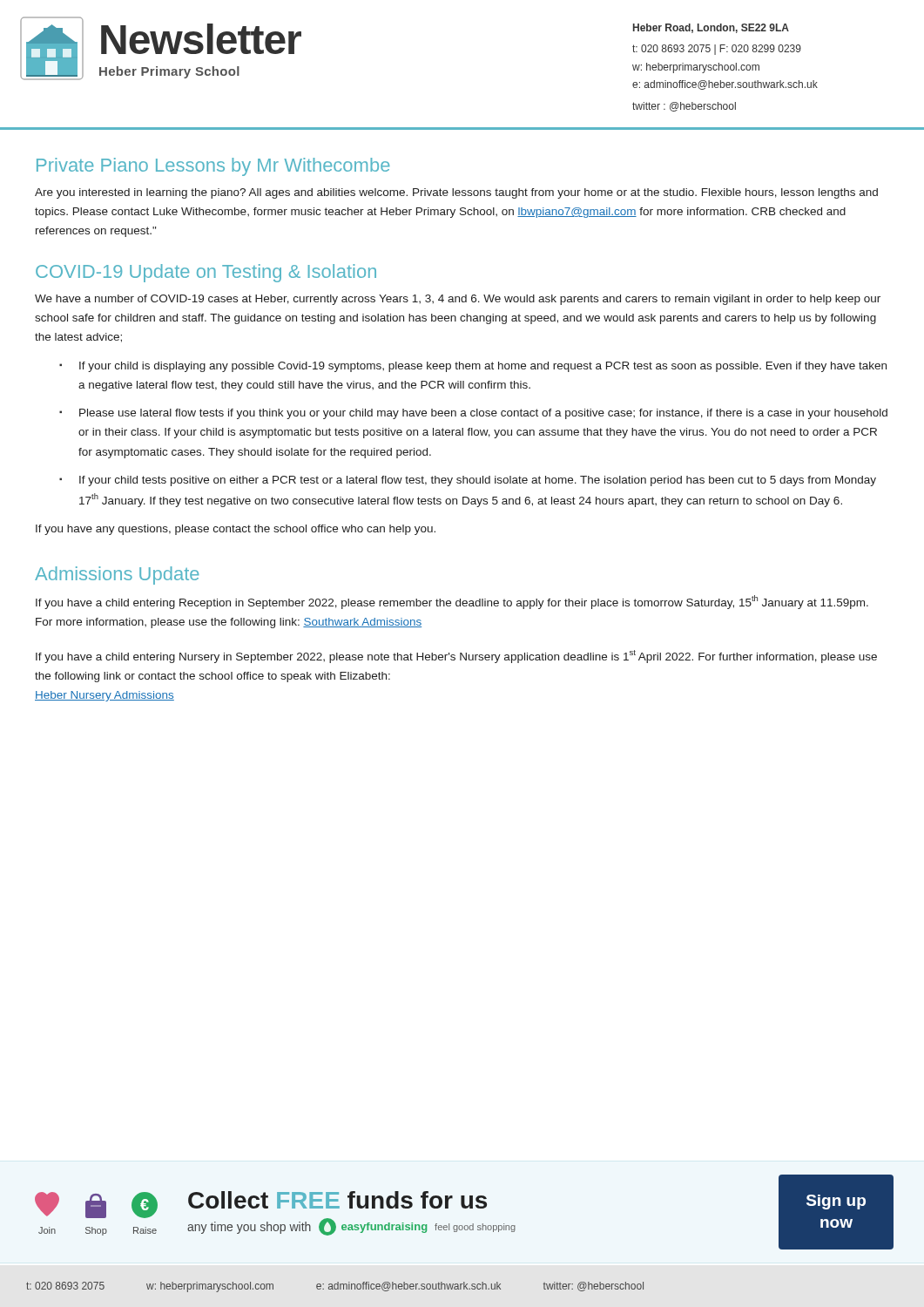Click on the element starting "We have a"
Screen dimensions: 1307x924
pos(458,318)
